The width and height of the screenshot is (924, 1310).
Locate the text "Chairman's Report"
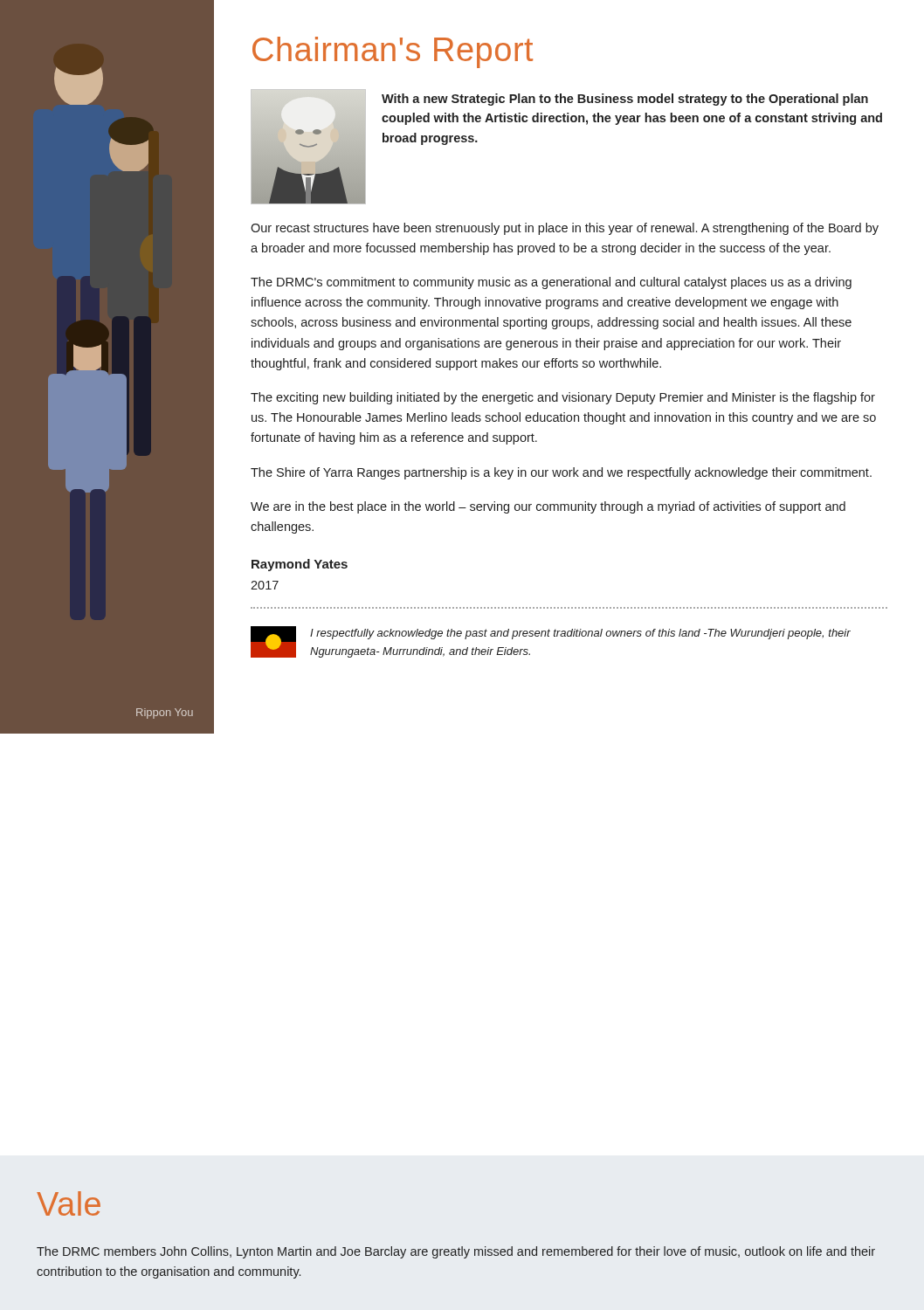392,50
